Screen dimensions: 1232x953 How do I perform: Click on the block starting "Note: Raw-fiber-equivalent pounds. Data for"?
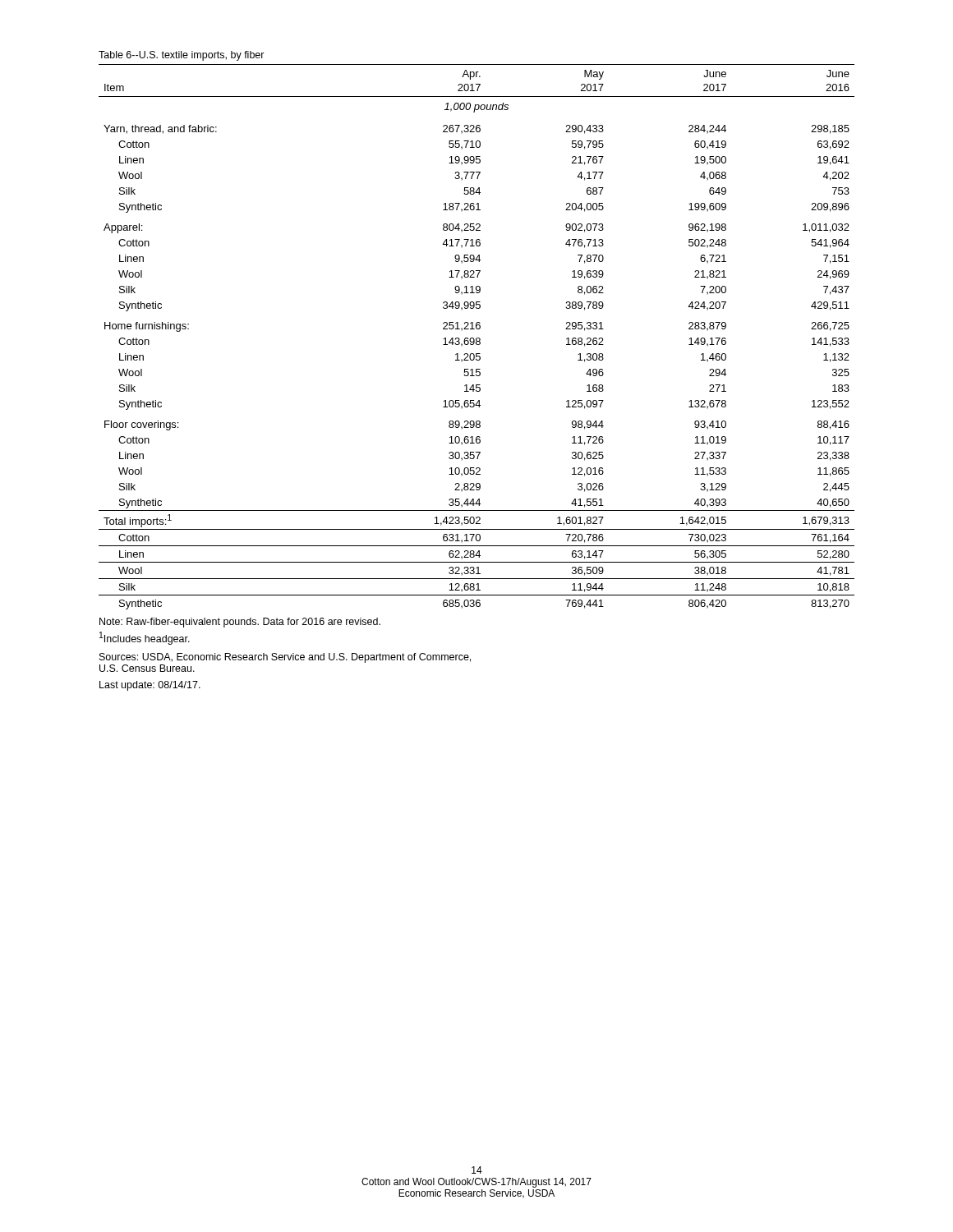tap(240, 622)
